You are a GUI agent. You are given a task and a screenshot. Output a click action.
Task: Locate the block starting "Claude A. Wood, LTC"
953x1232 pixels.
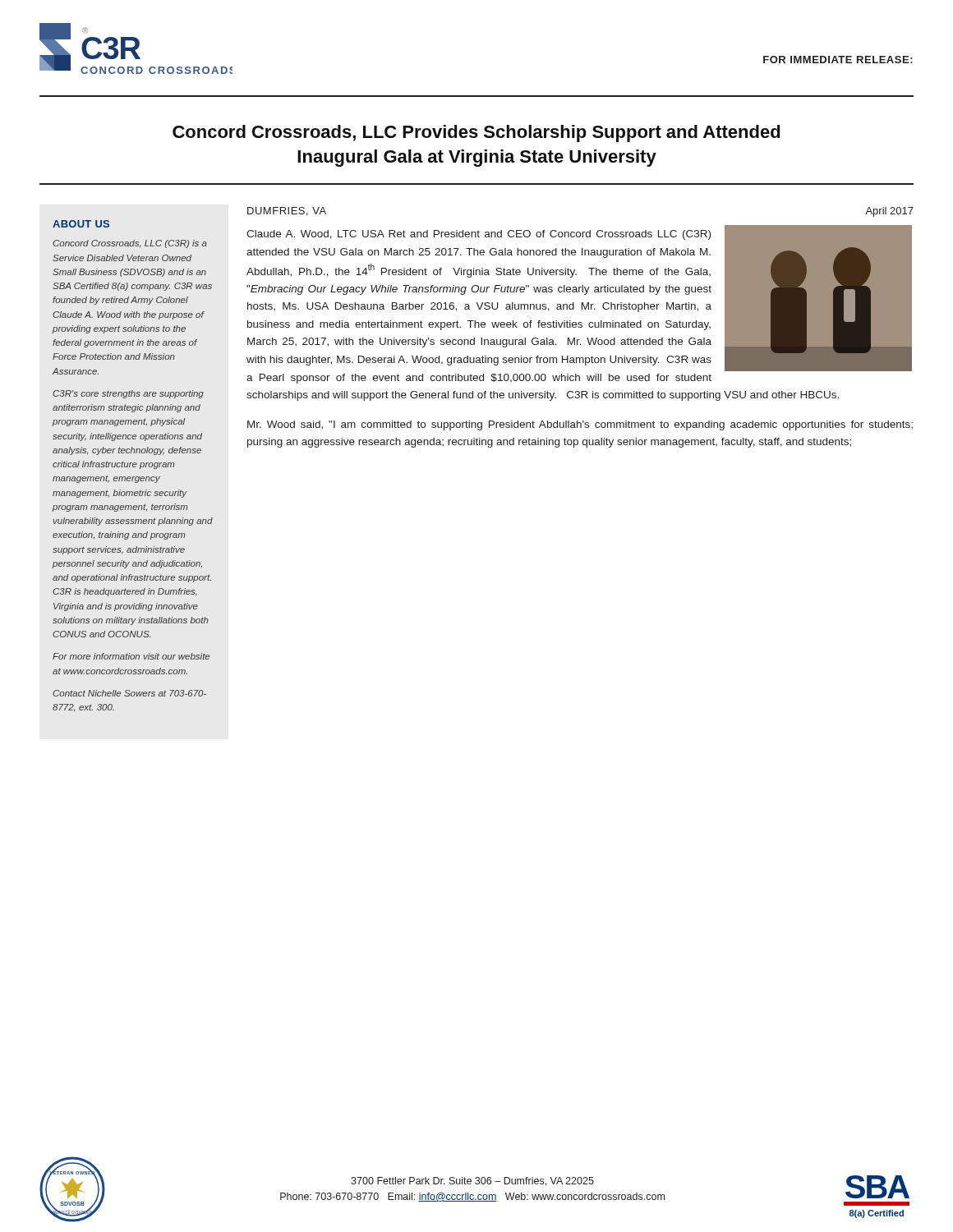(543, 314)
